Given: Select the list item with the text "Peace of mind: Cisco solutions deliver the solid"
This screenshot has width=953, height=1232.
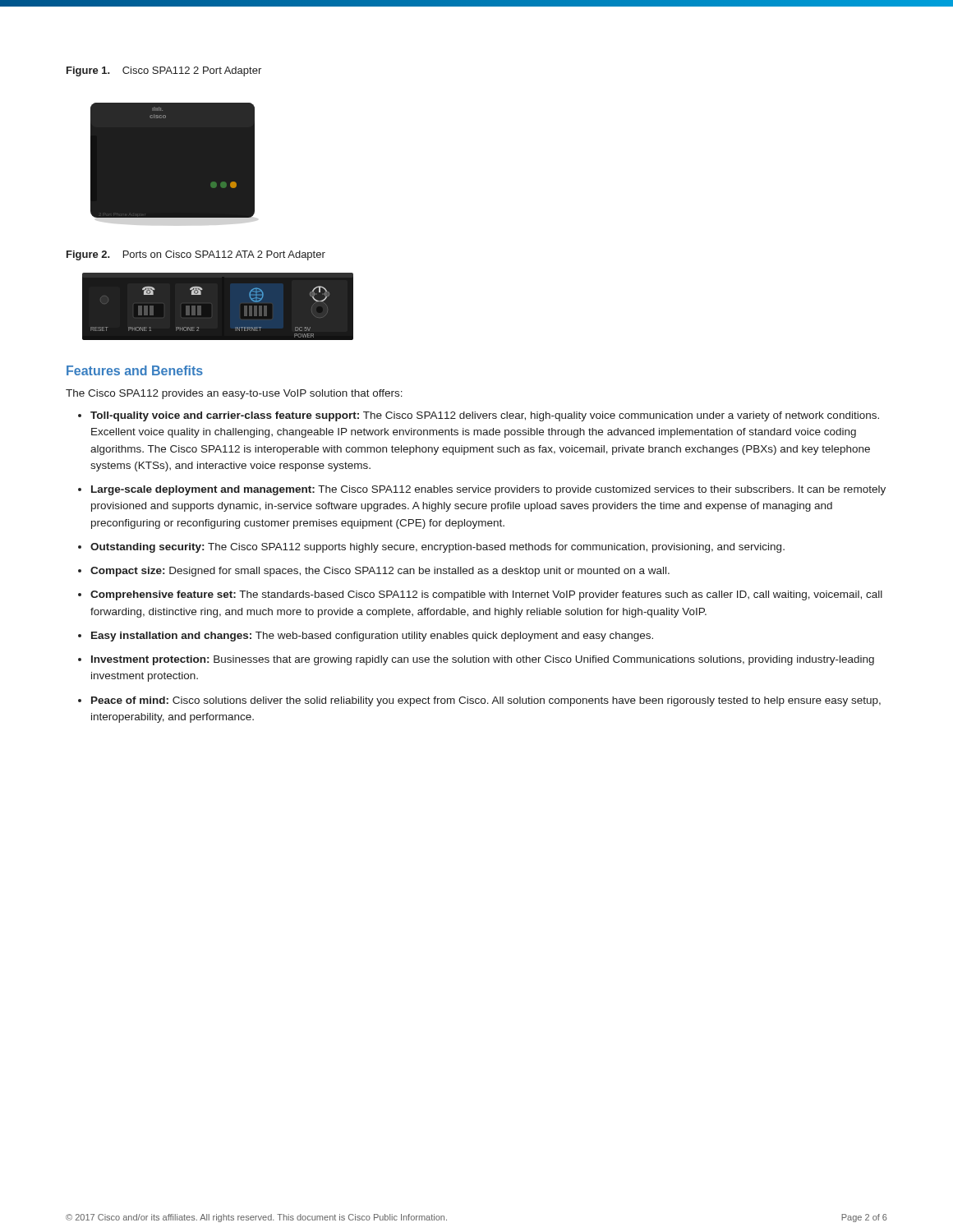Looking at the screenshot, I should pos(486,708).
